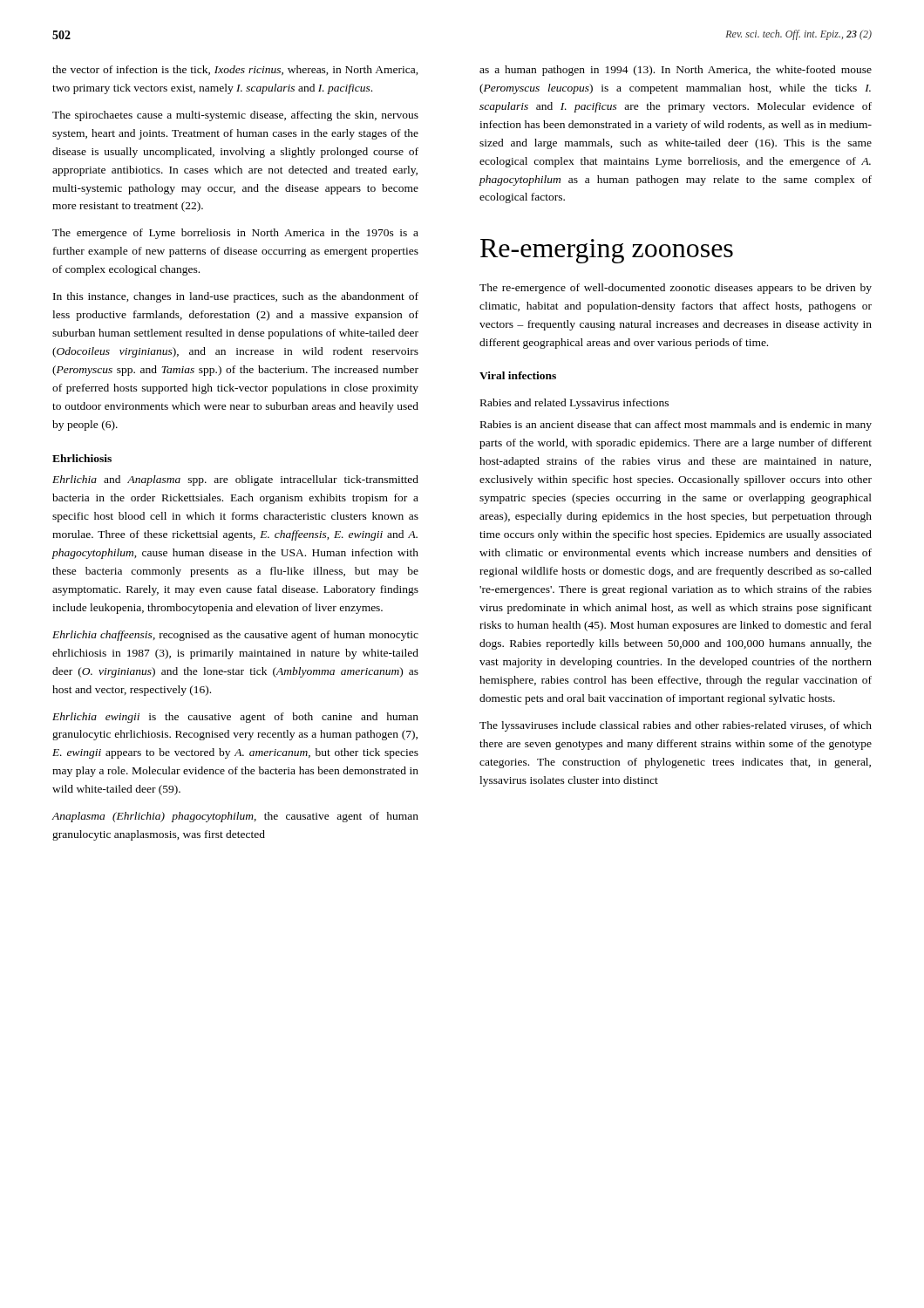
Task: Select the text block that reads "as a human pathogen"
Action: coord(676,134)
